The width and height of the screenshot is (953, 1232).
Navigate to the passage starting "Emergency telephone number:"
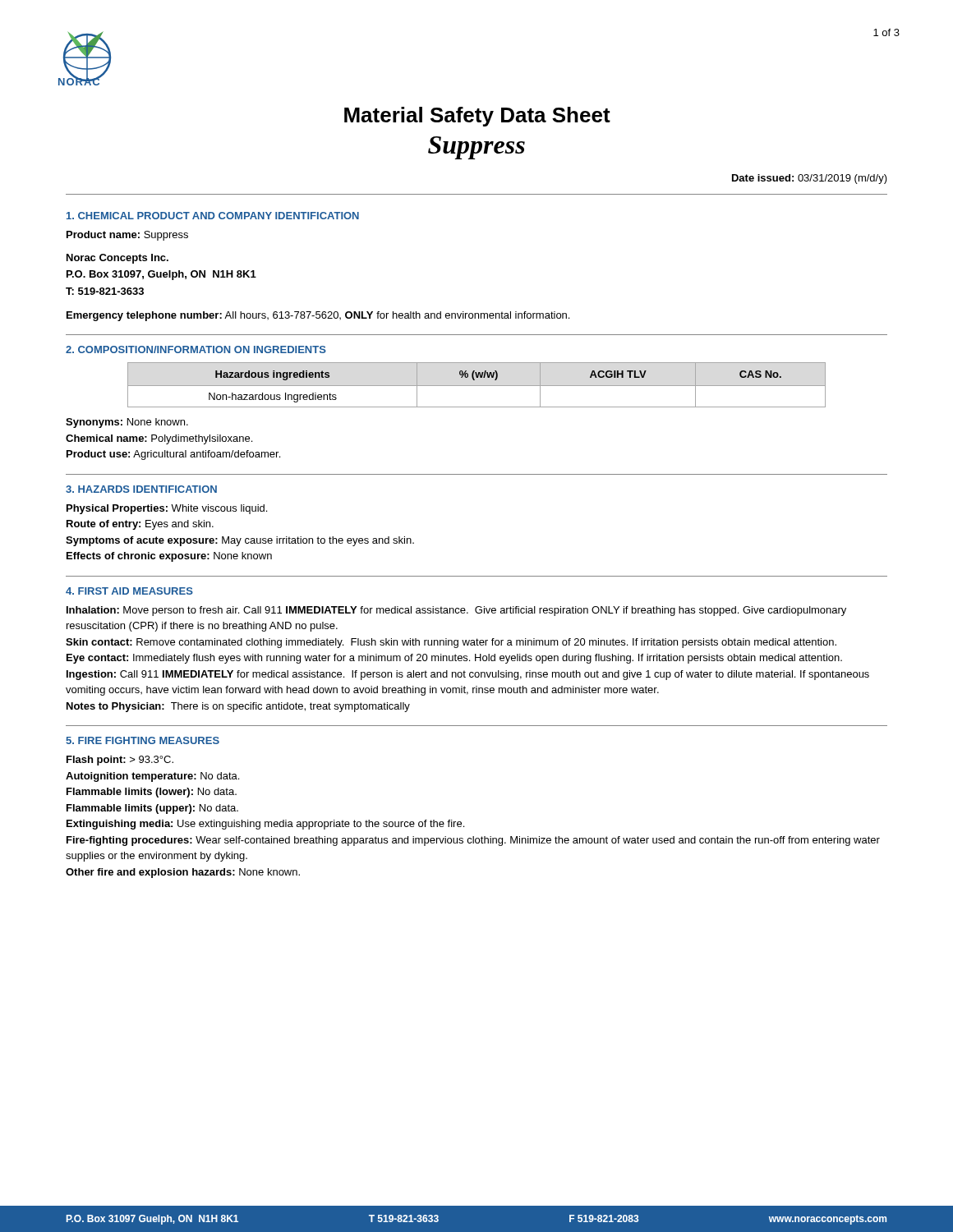pyautogui.click(x=318, y=315)
